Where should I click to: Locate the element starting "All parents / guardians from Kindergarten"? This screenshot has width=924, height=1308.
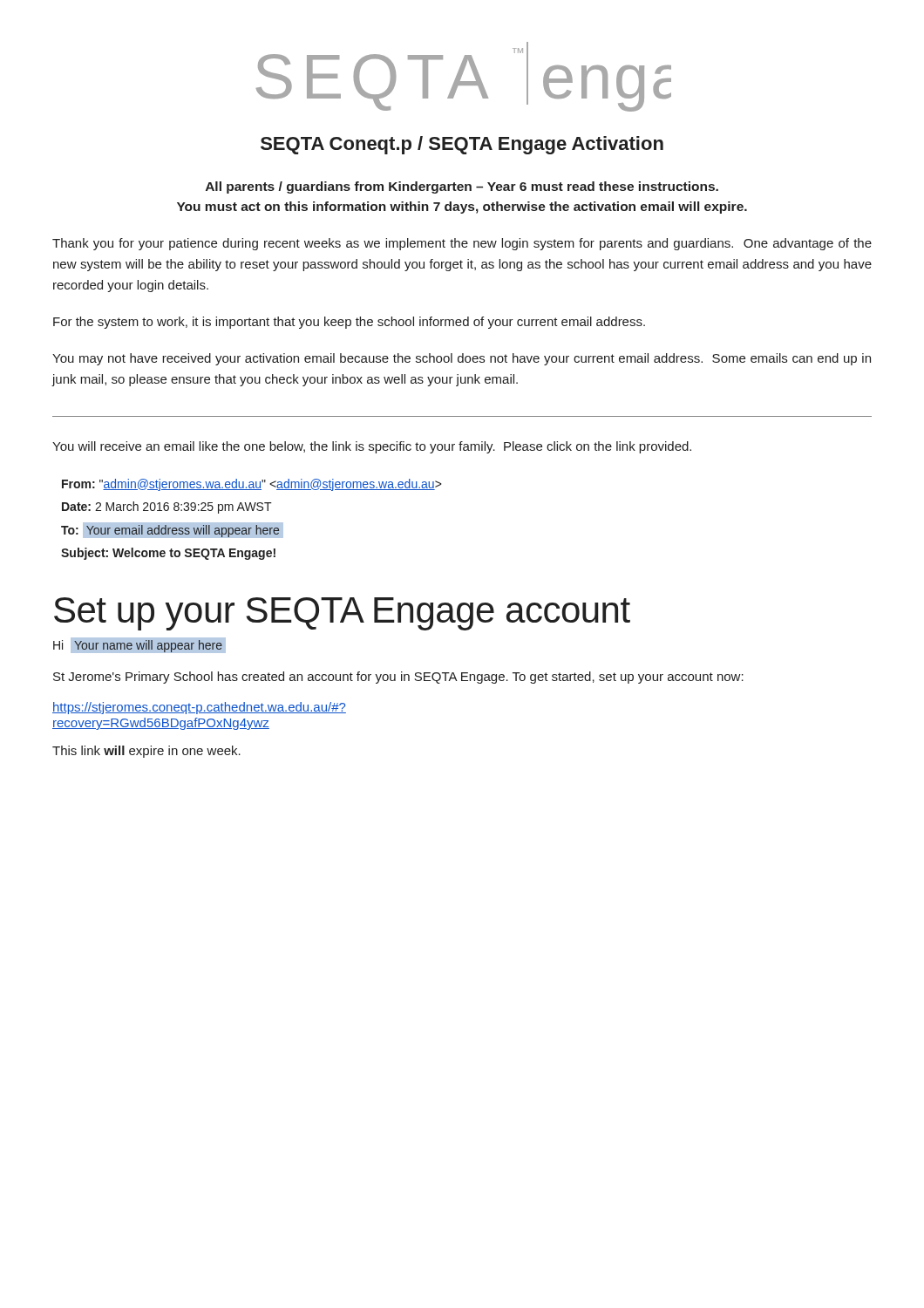click(x=462, y=196)
